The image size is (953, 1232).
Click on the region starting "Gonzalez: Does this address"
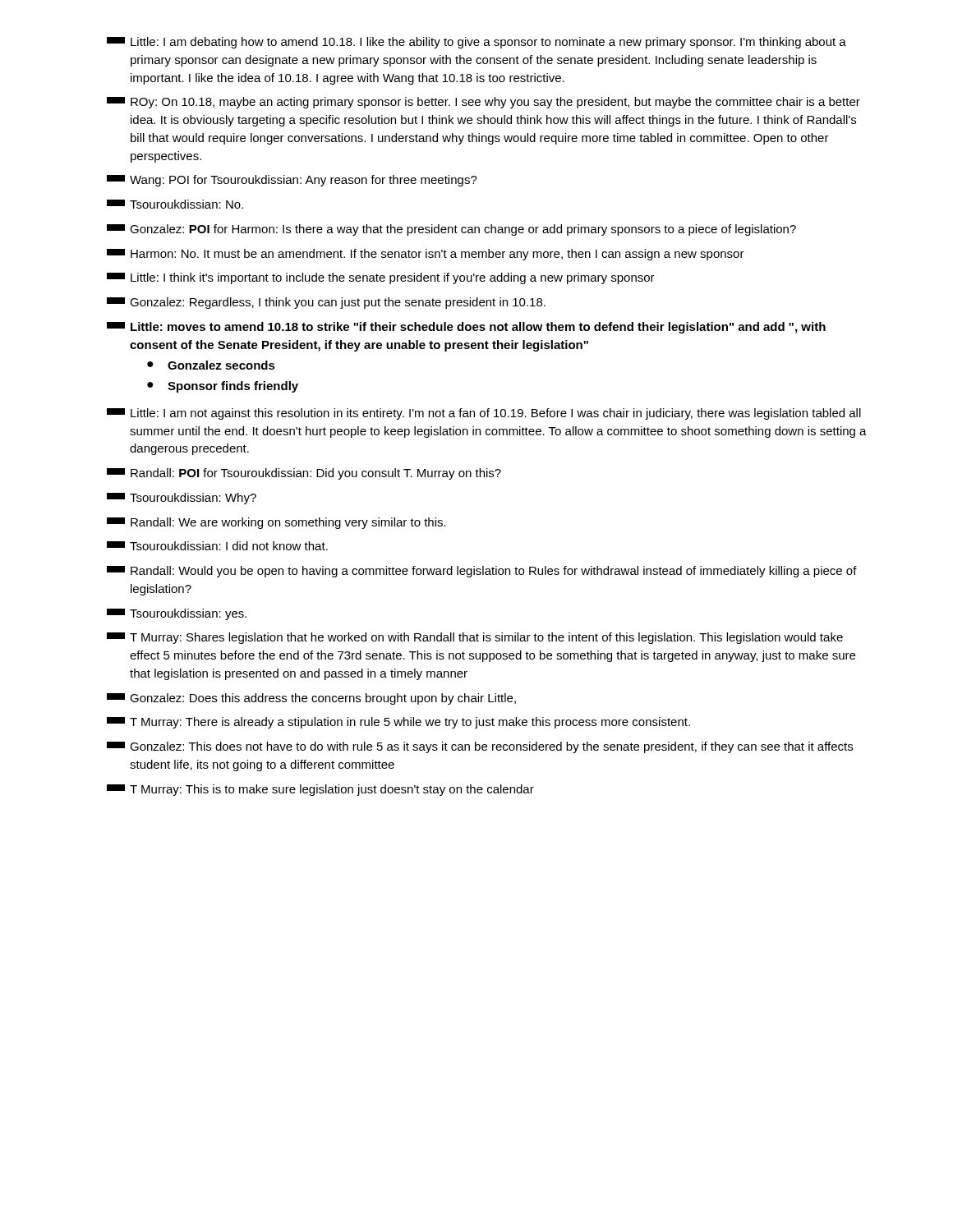(489, 698)
